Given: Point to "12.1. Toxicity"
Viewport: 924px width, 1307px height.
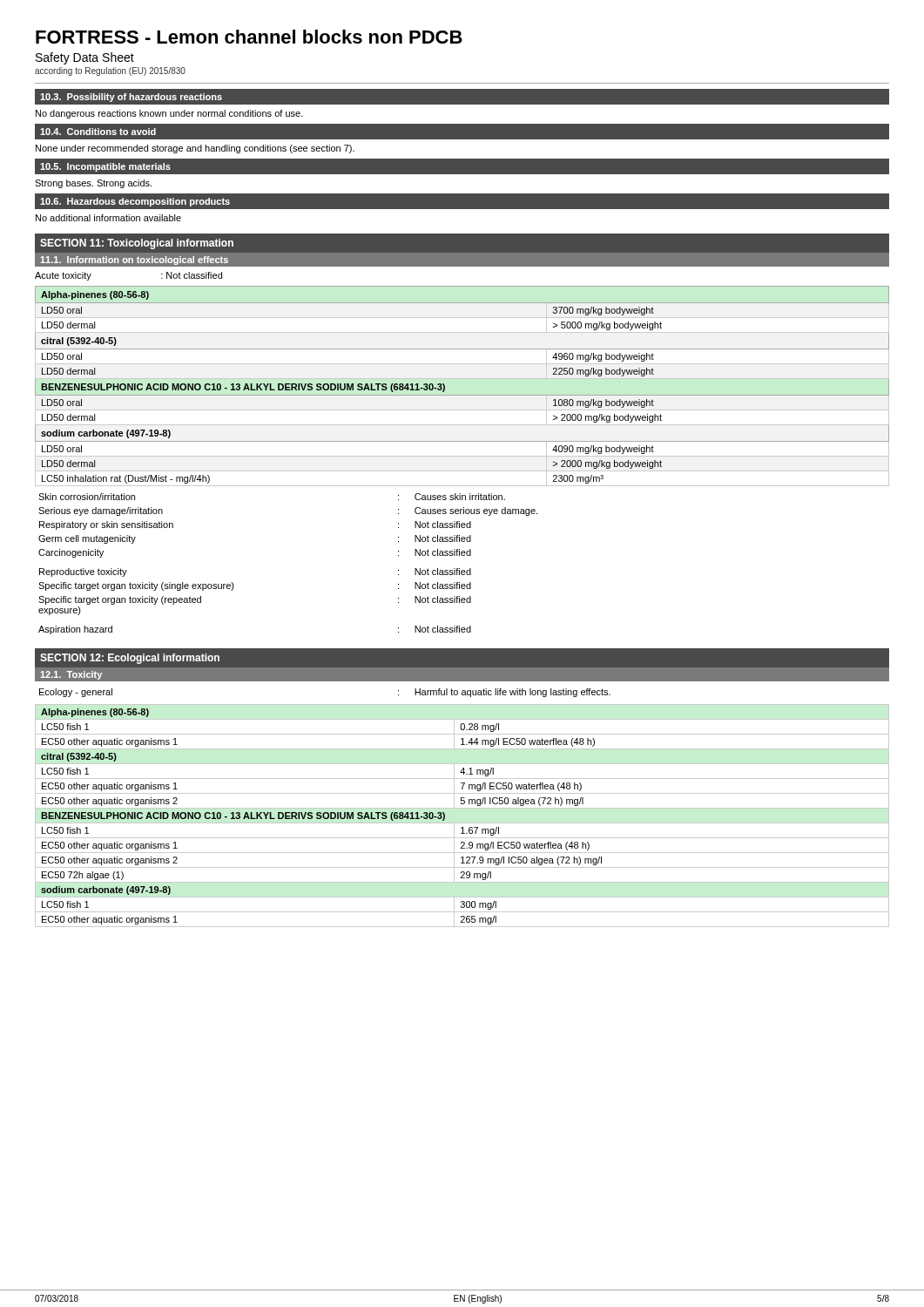Looking at the screenshot, I should click(71, 674).
